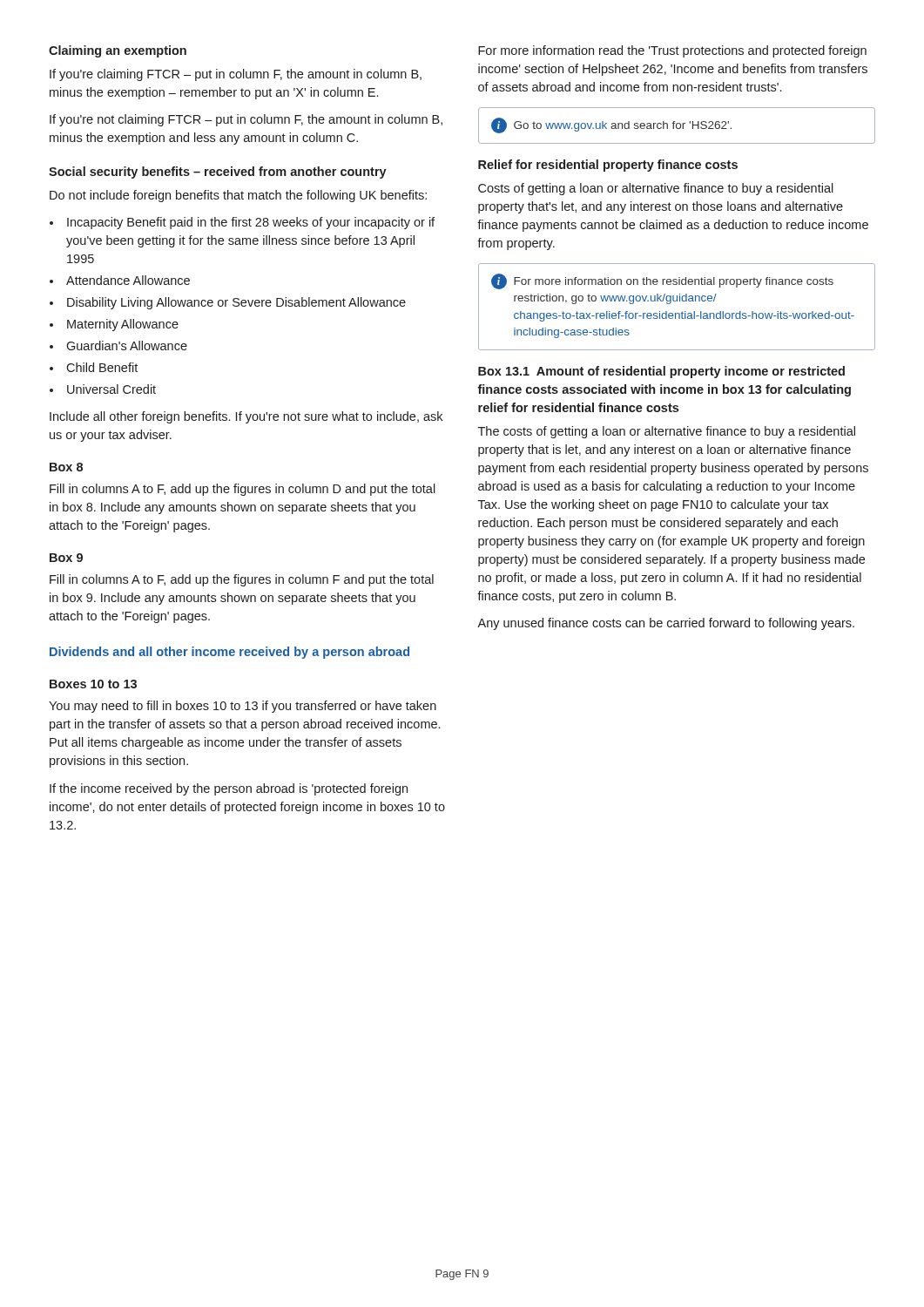Find the region starting "Include all other foreign benefits."
Image resolution: width=924 pixels, height=1307 pixels.
(x=248, y=426)
